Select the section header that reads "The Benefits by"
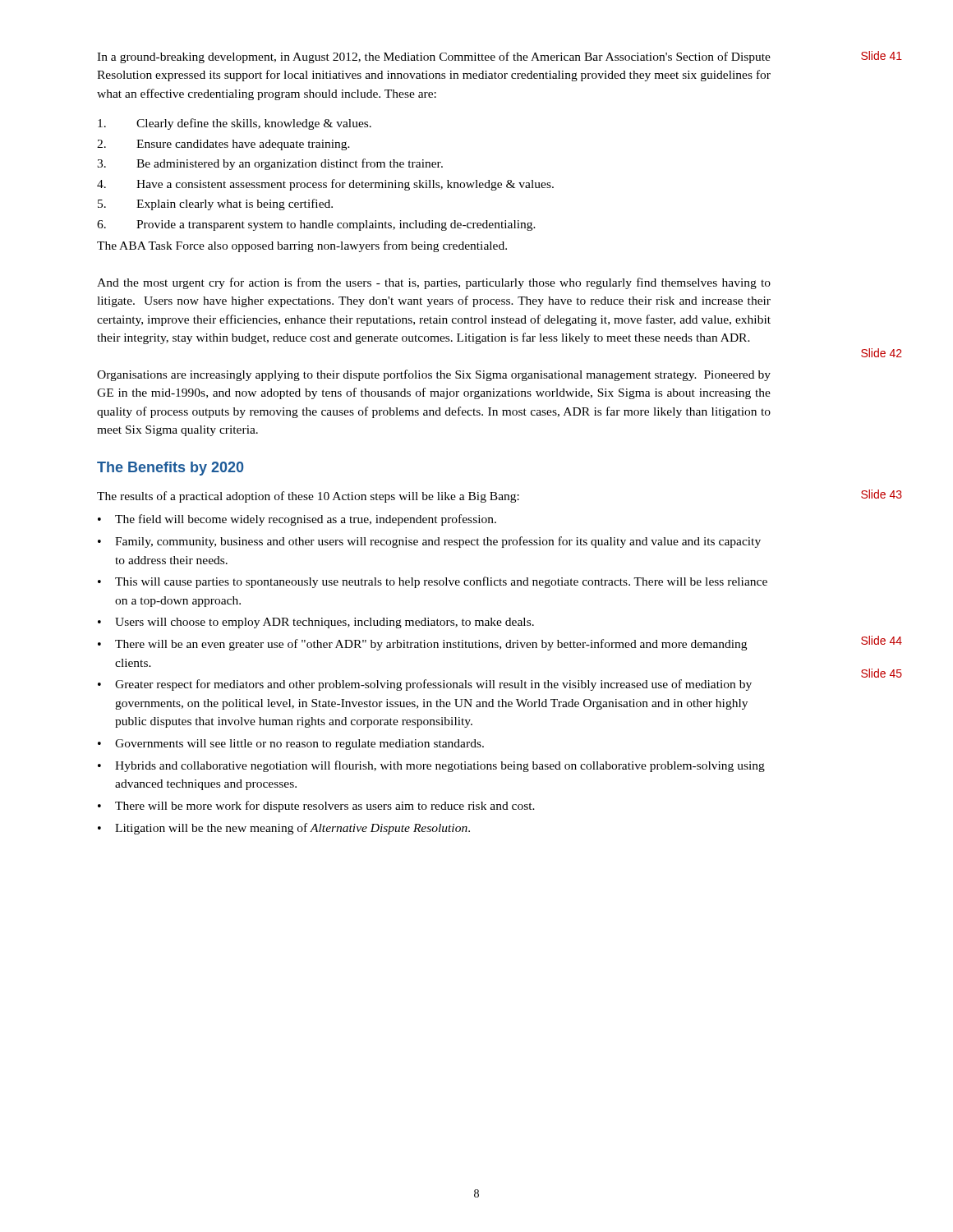The width and height of the screenshot is (953, 1232). 170,468
